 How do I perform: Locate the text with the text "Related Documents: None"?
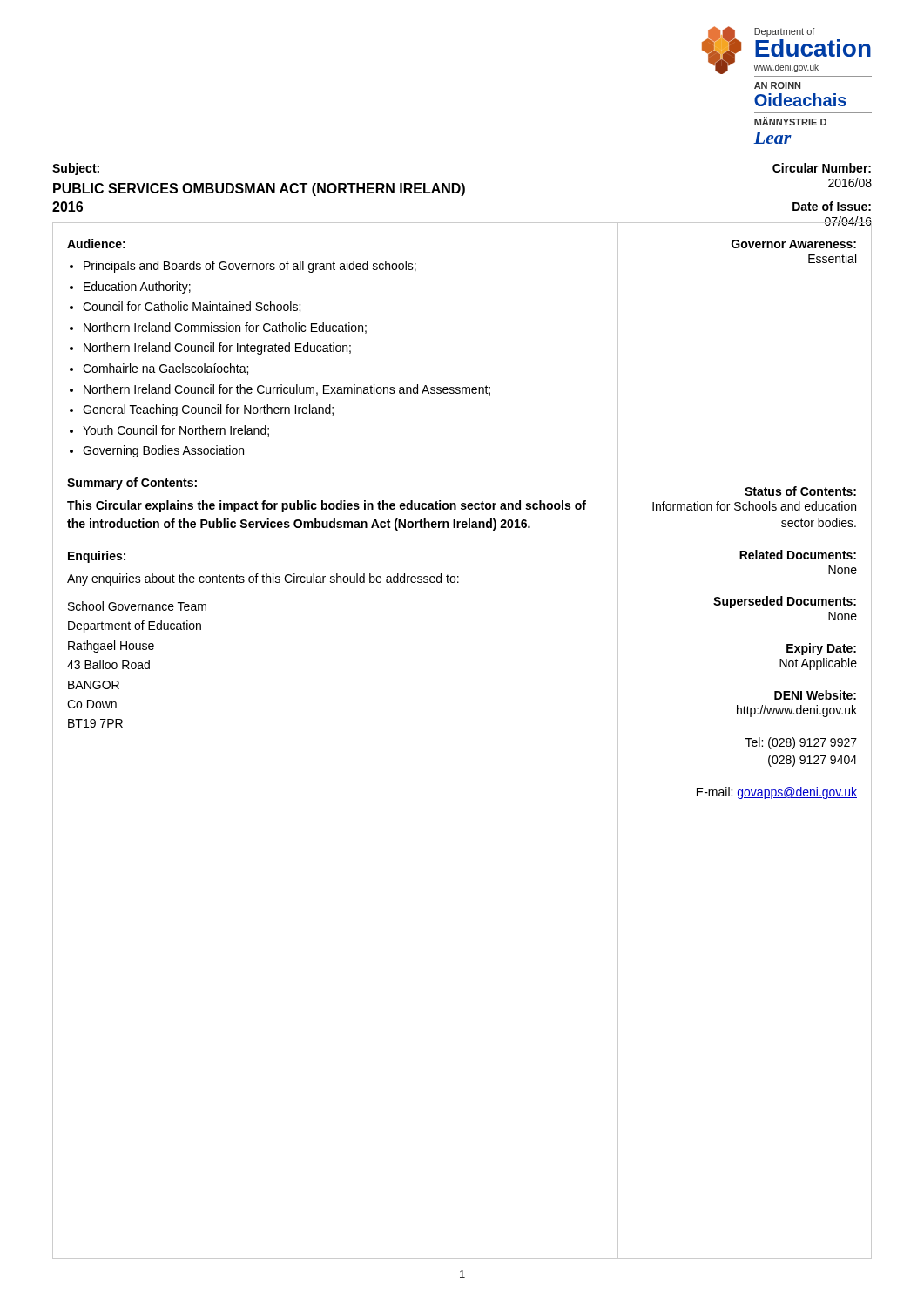745,563
